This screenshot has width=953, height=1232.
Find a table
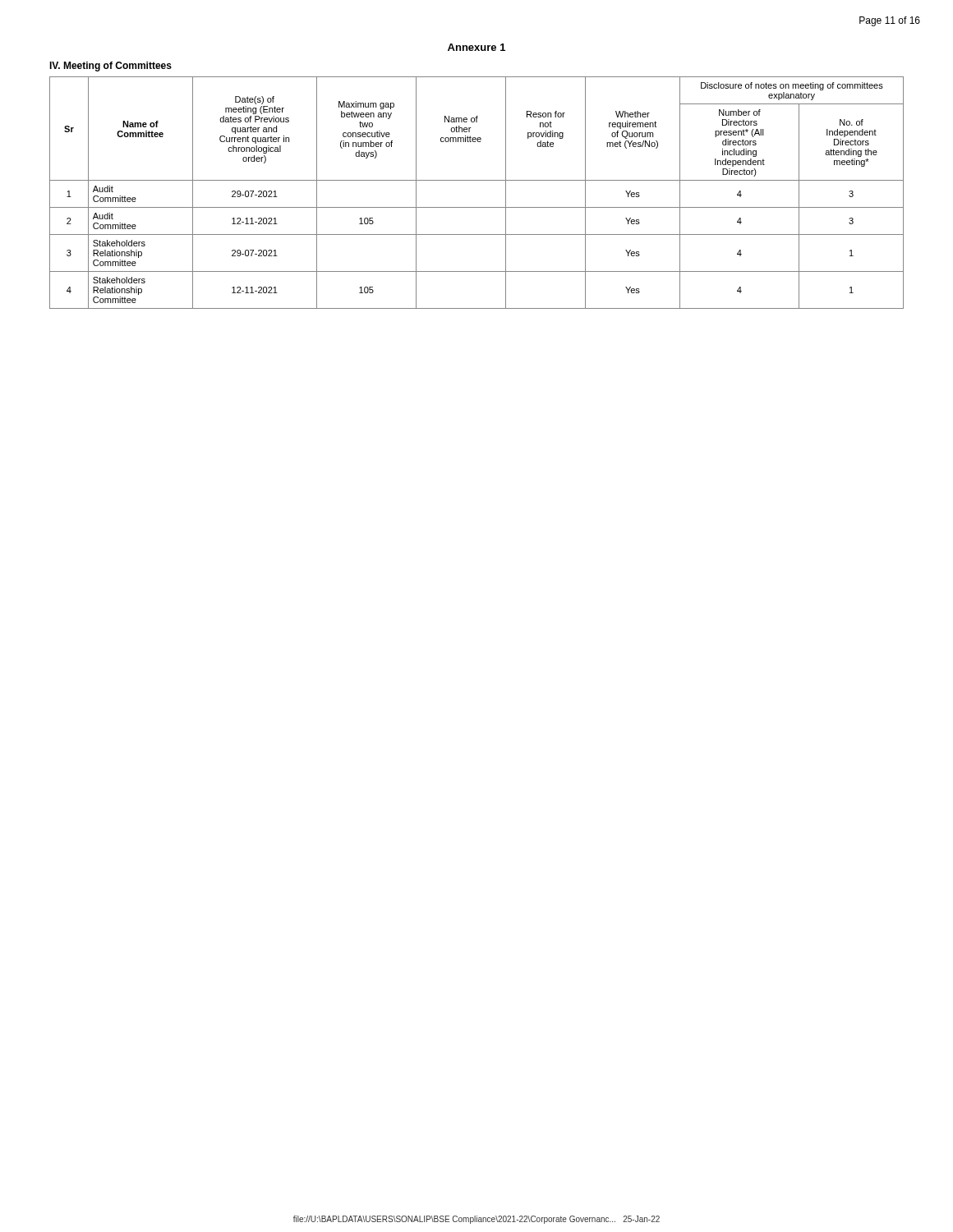click(476, 193)
